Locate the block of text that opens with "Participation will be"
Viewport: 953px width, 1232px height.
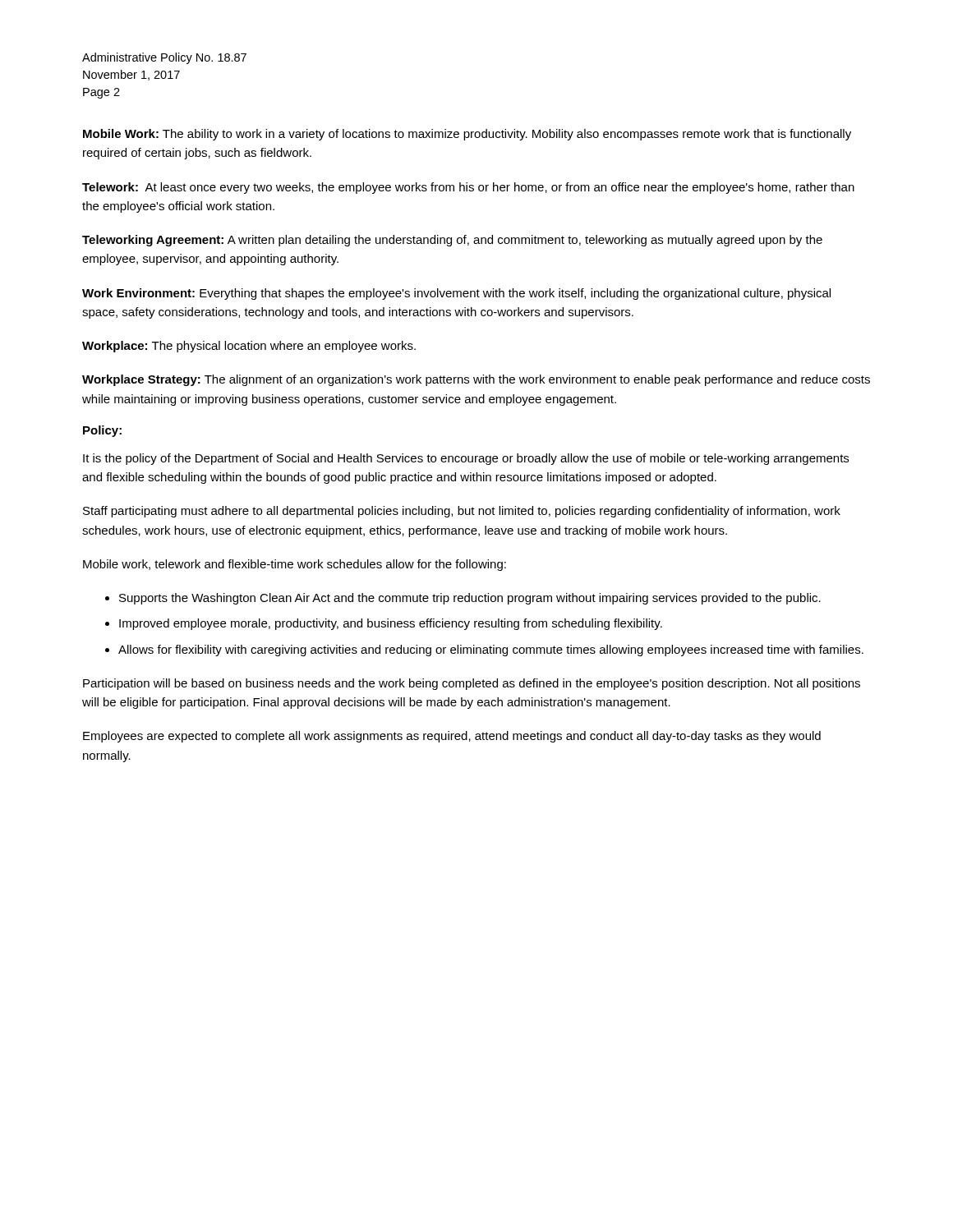(x=471, y=692)
